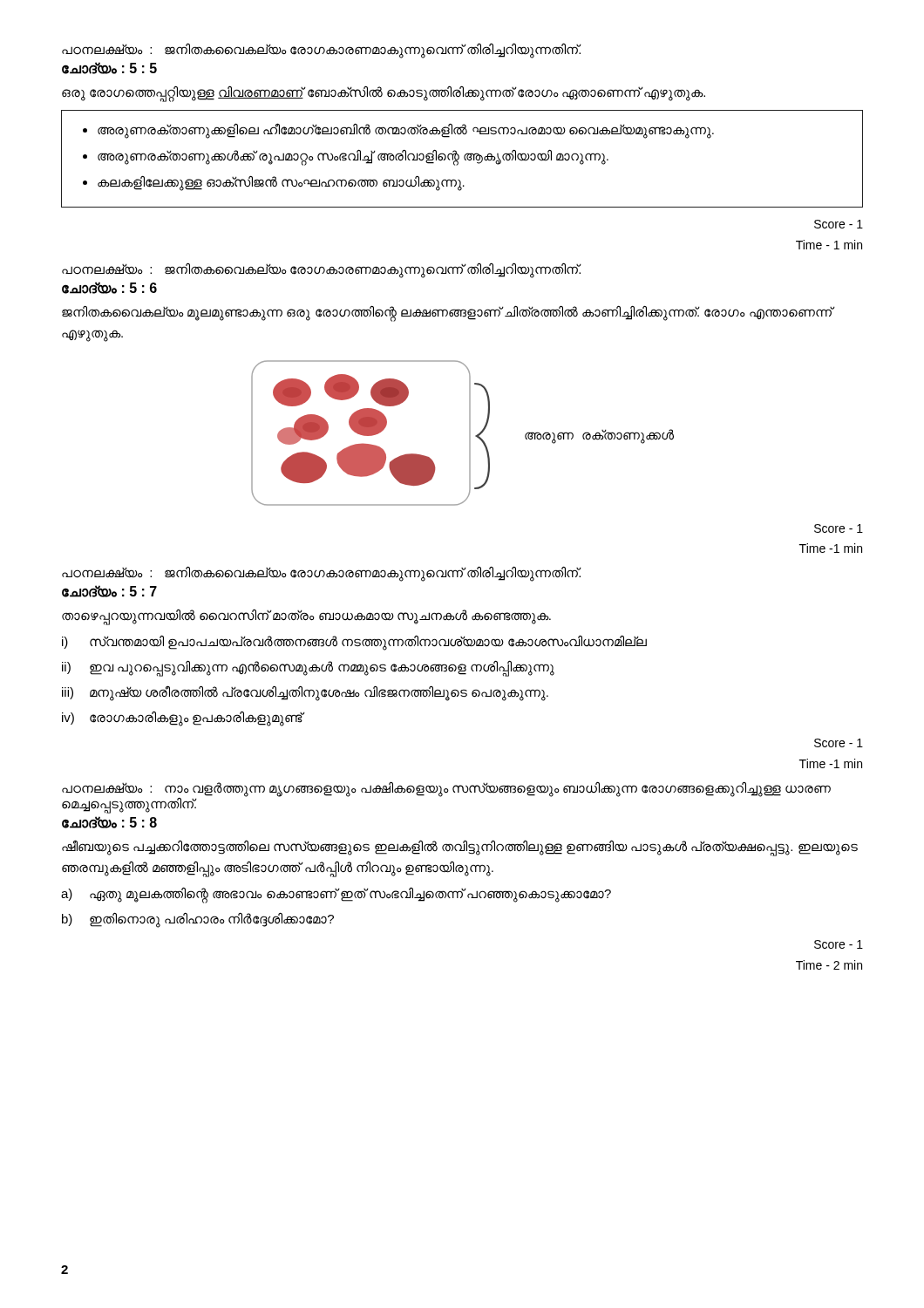Select the element starting "iv)രോഗകാരികളും ഉപകാരികളുമുണ്ട്"
Screen dimensions: 1308x924
(181, 718)
